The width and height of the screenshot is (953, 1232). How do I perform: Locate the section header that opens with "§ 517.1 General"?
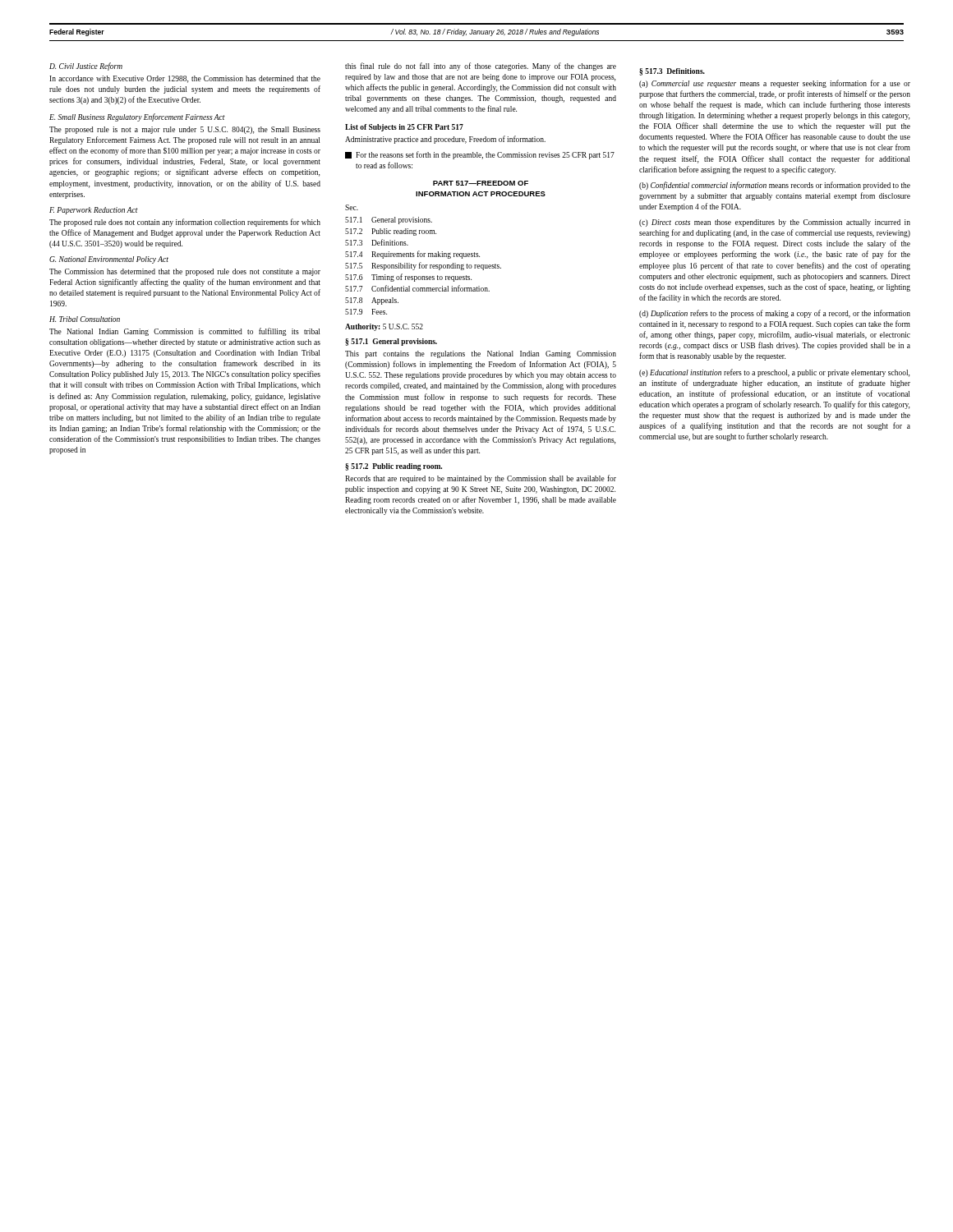point(391,342)
